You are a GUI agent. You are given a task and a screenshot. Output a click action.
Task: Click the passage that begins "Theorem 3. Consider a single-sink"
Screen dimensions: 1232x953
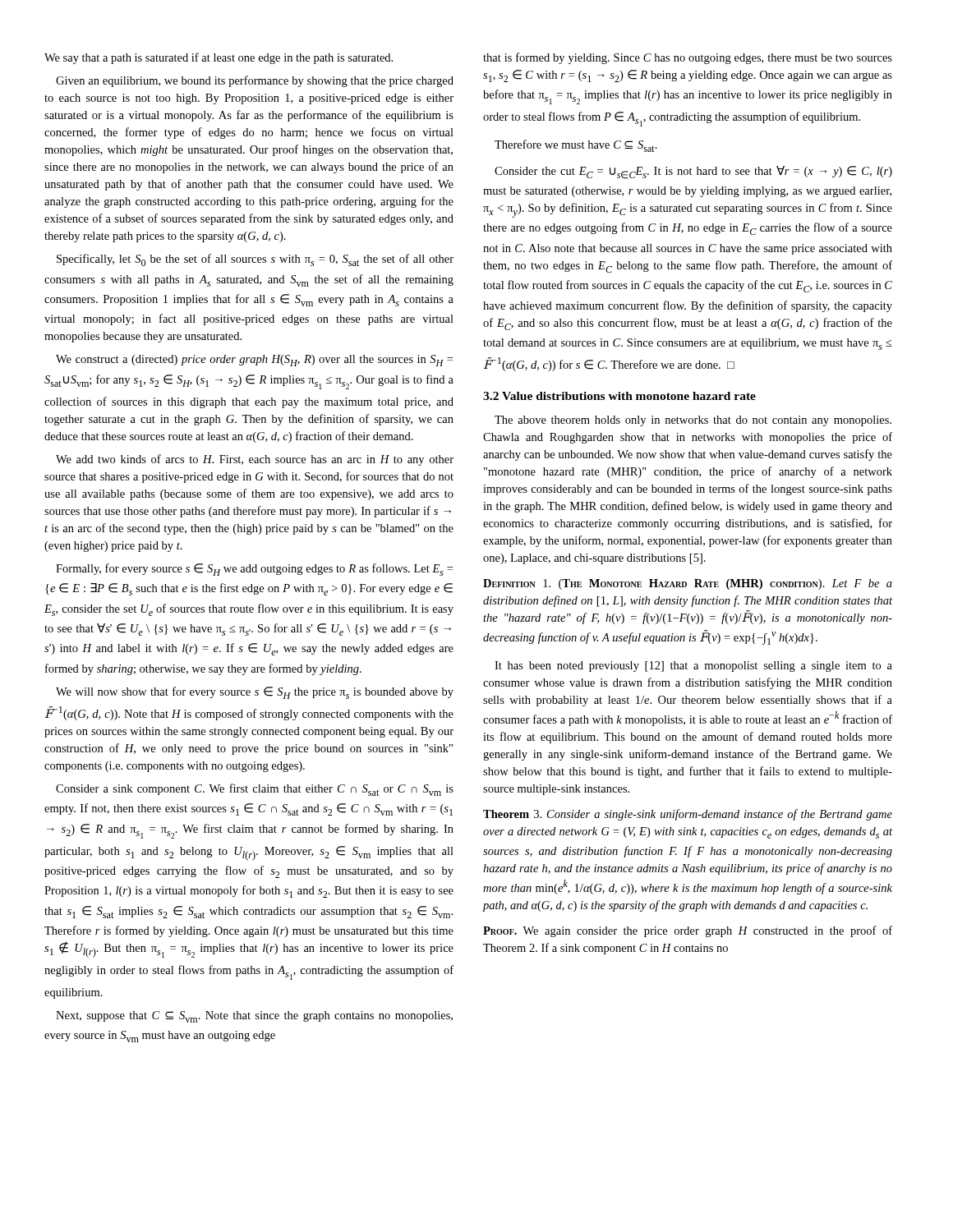[x=688, y=860]
